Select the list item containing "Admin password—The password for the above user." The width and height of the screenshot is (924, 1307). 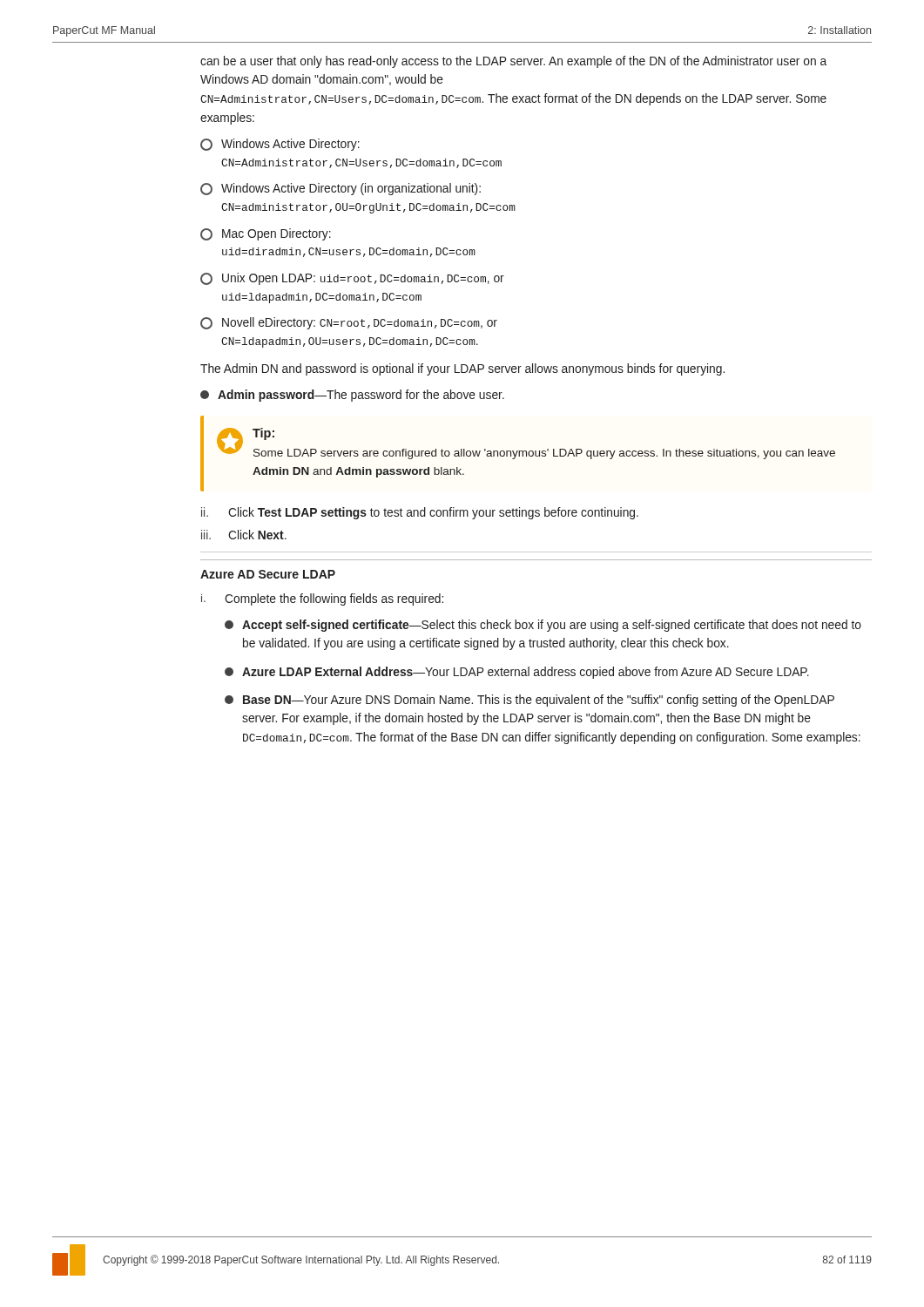click(x=353, y=396)
